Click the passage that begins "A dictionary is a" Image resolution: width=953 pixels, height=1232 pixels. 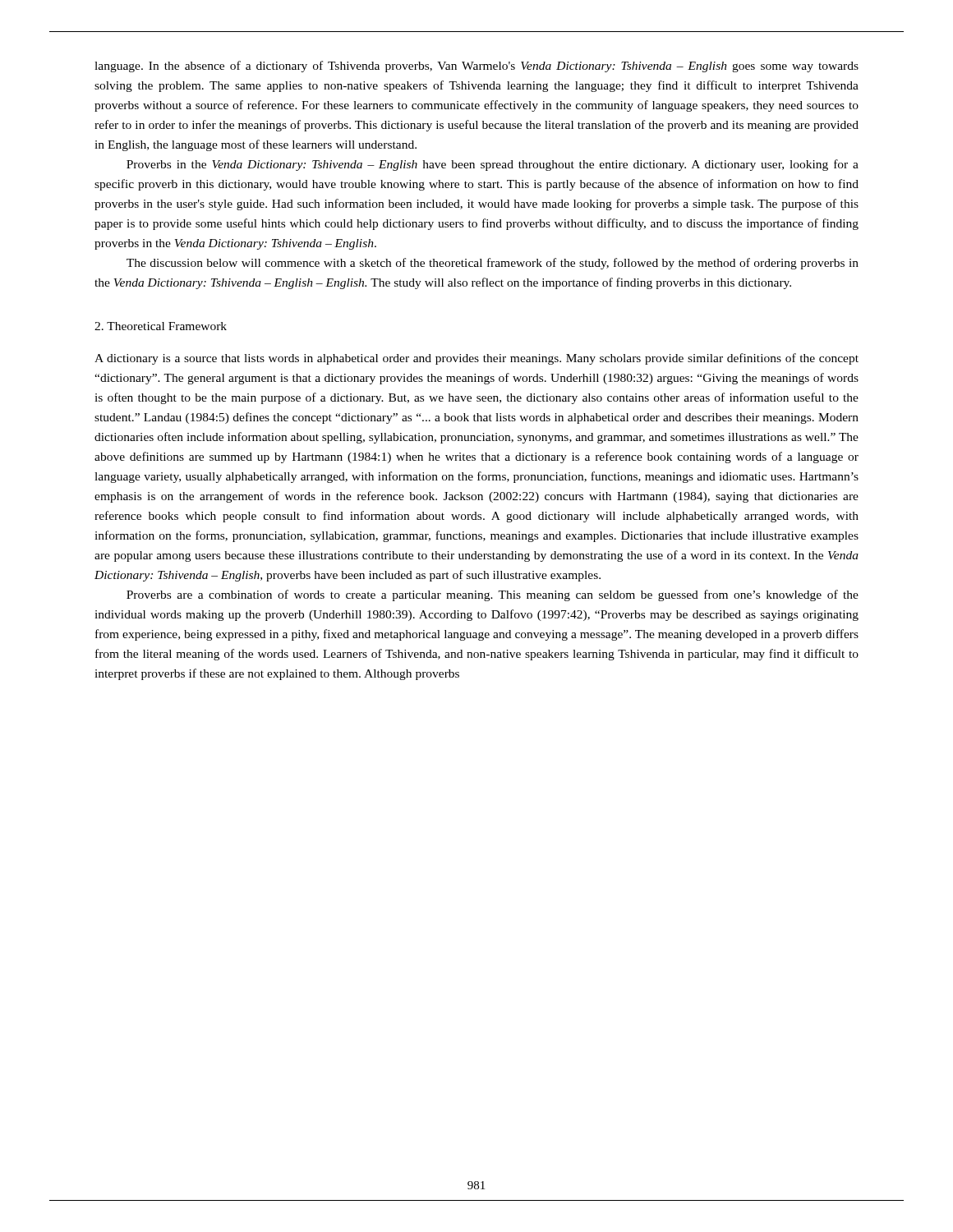pos(476,516)
